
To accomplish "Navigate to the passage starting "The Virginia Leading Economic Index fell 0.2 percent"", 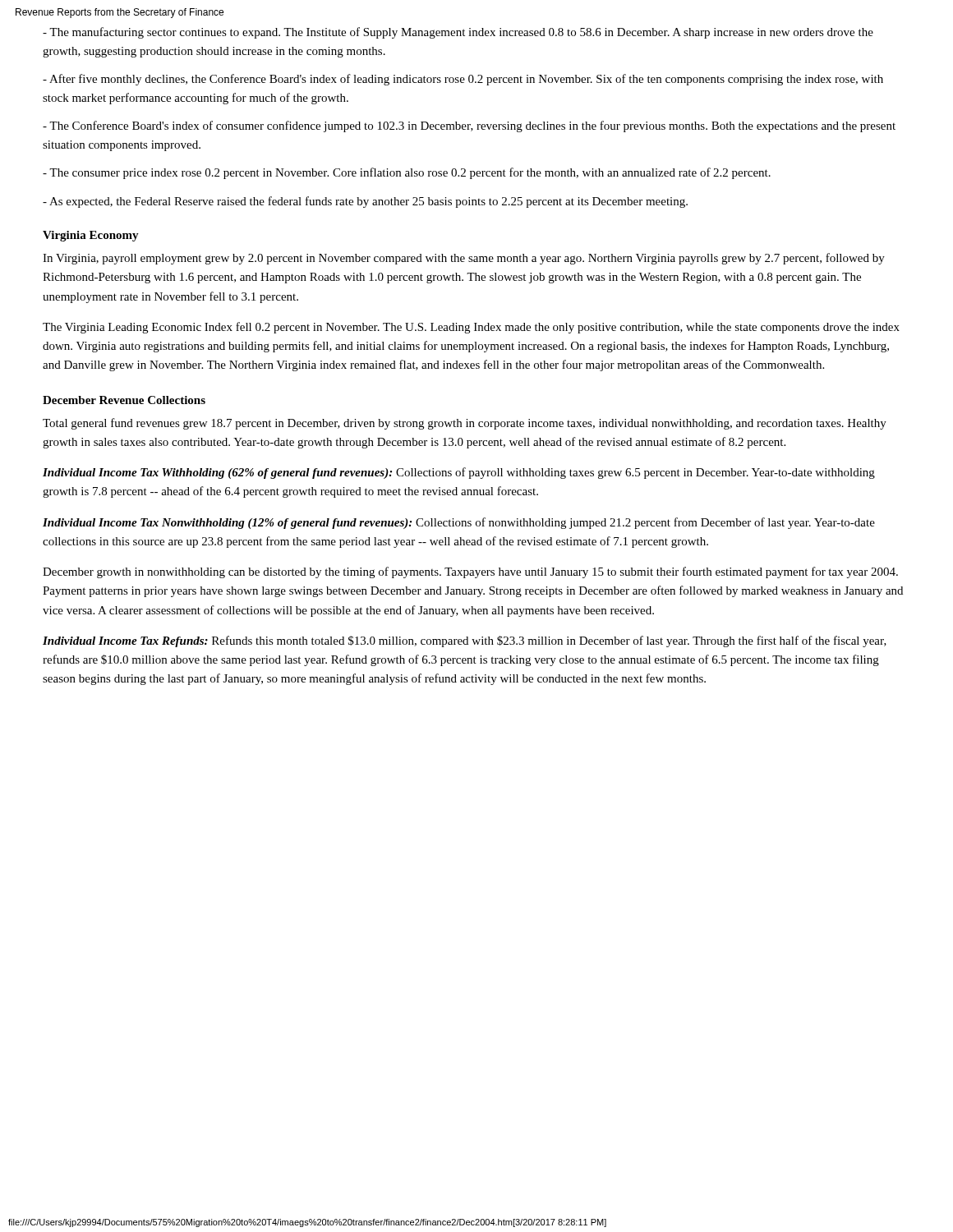I will (x=471, y=346).
